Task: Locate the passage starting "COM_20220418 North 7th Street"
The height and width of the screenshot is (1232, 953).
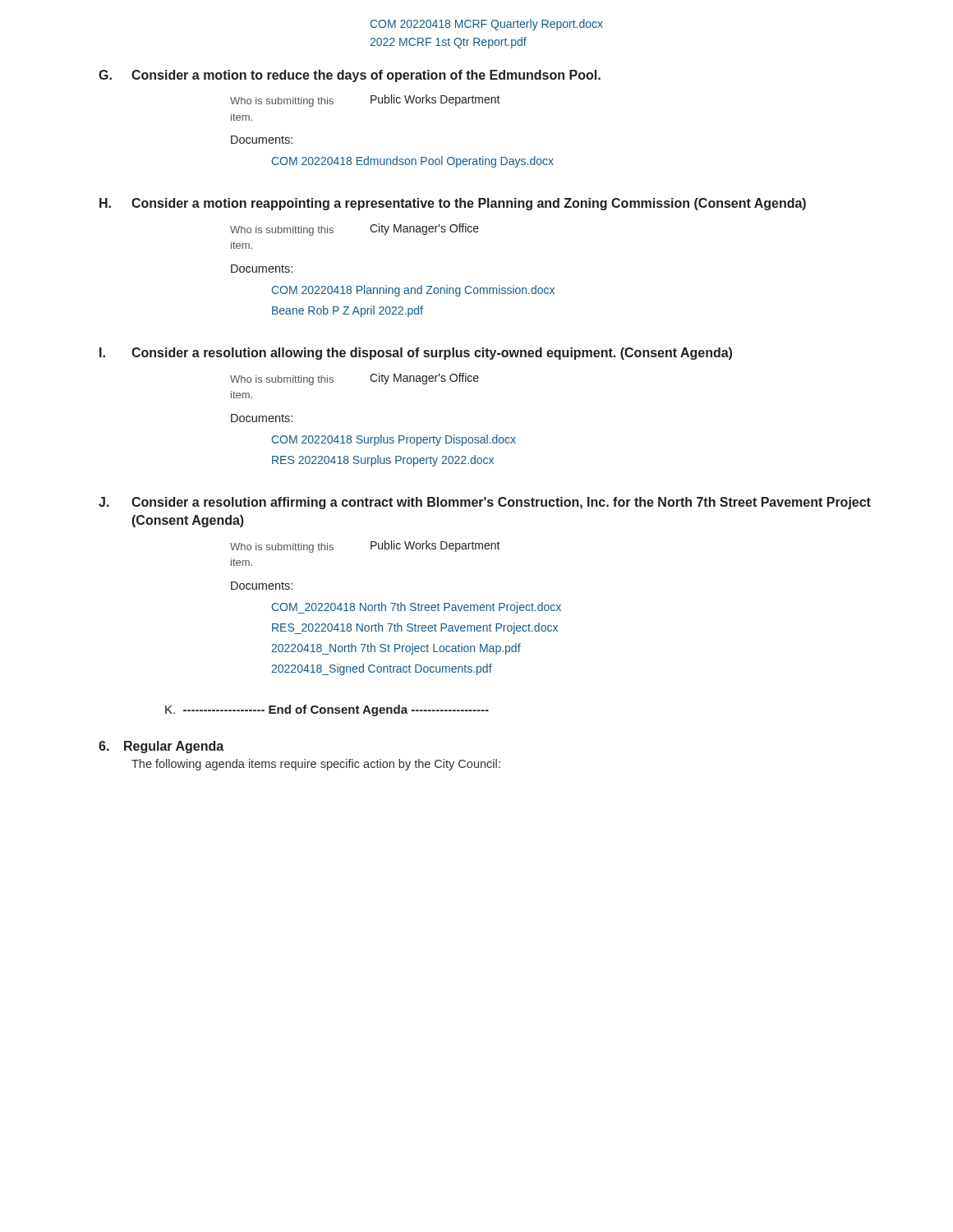Action: click(417, 608)
